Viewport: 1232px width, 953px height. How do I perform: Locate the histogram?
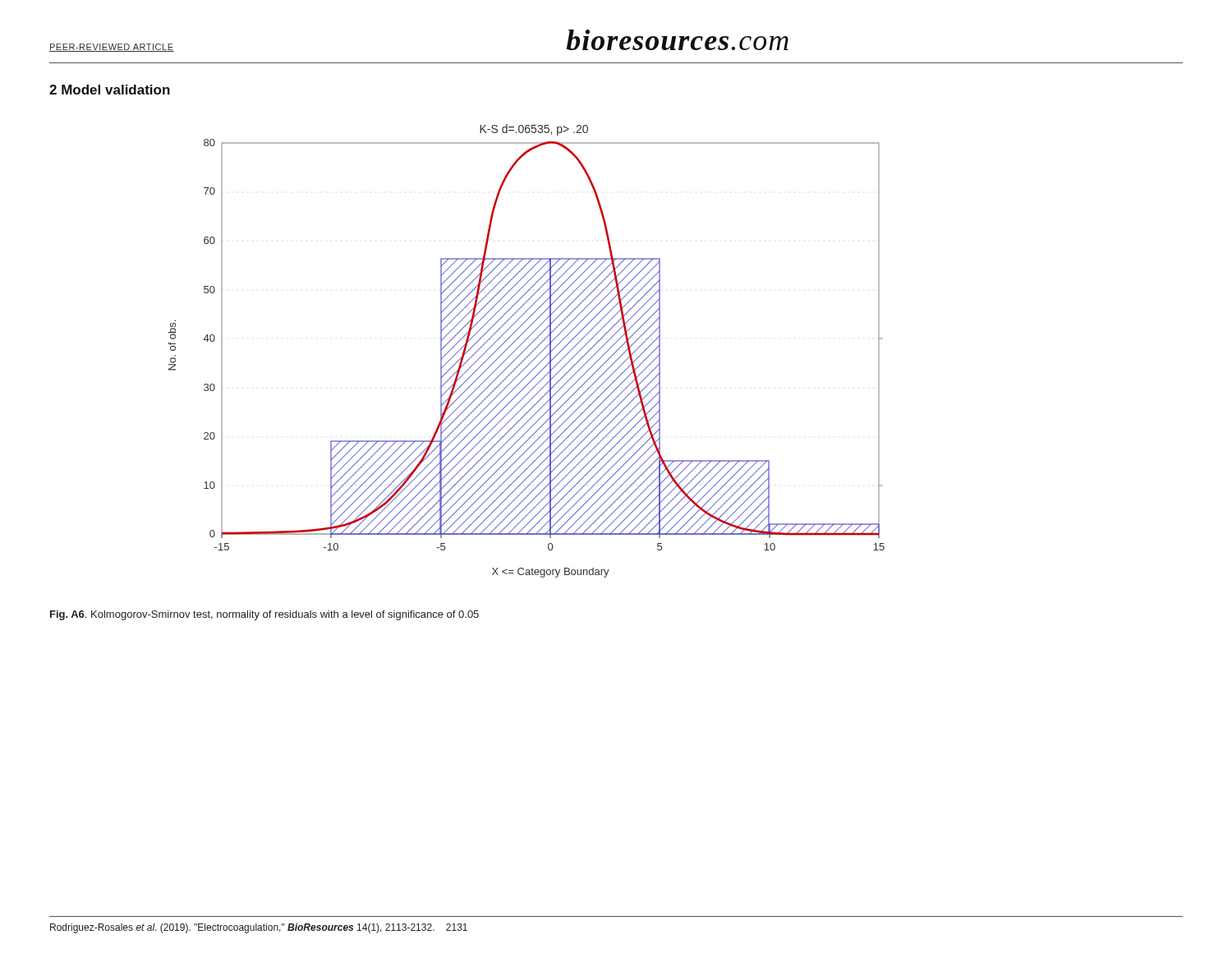click(534, 359)
